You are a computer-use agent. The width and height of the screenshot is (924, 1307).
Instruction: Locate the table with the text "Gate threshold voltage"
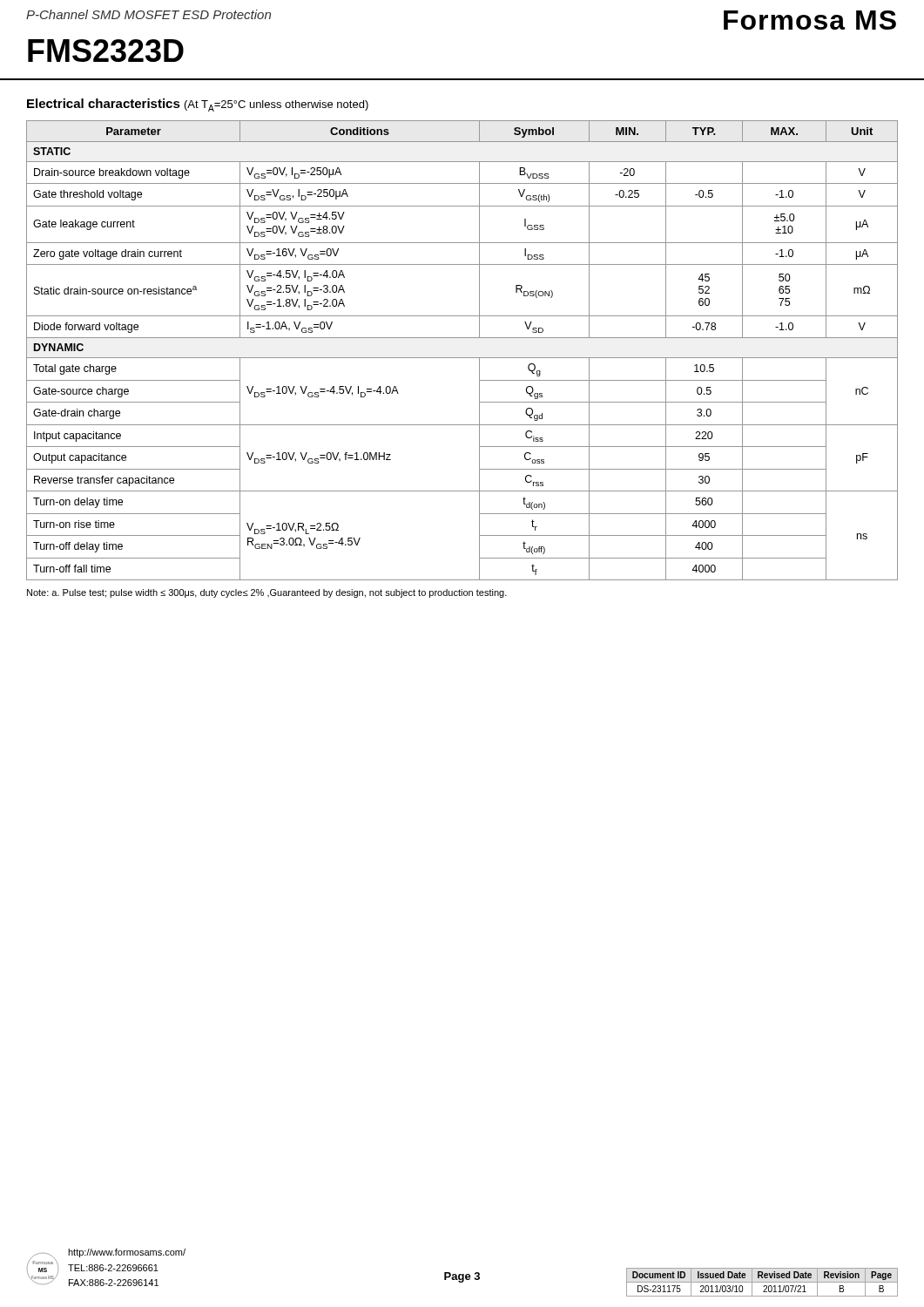pos(462,359)
